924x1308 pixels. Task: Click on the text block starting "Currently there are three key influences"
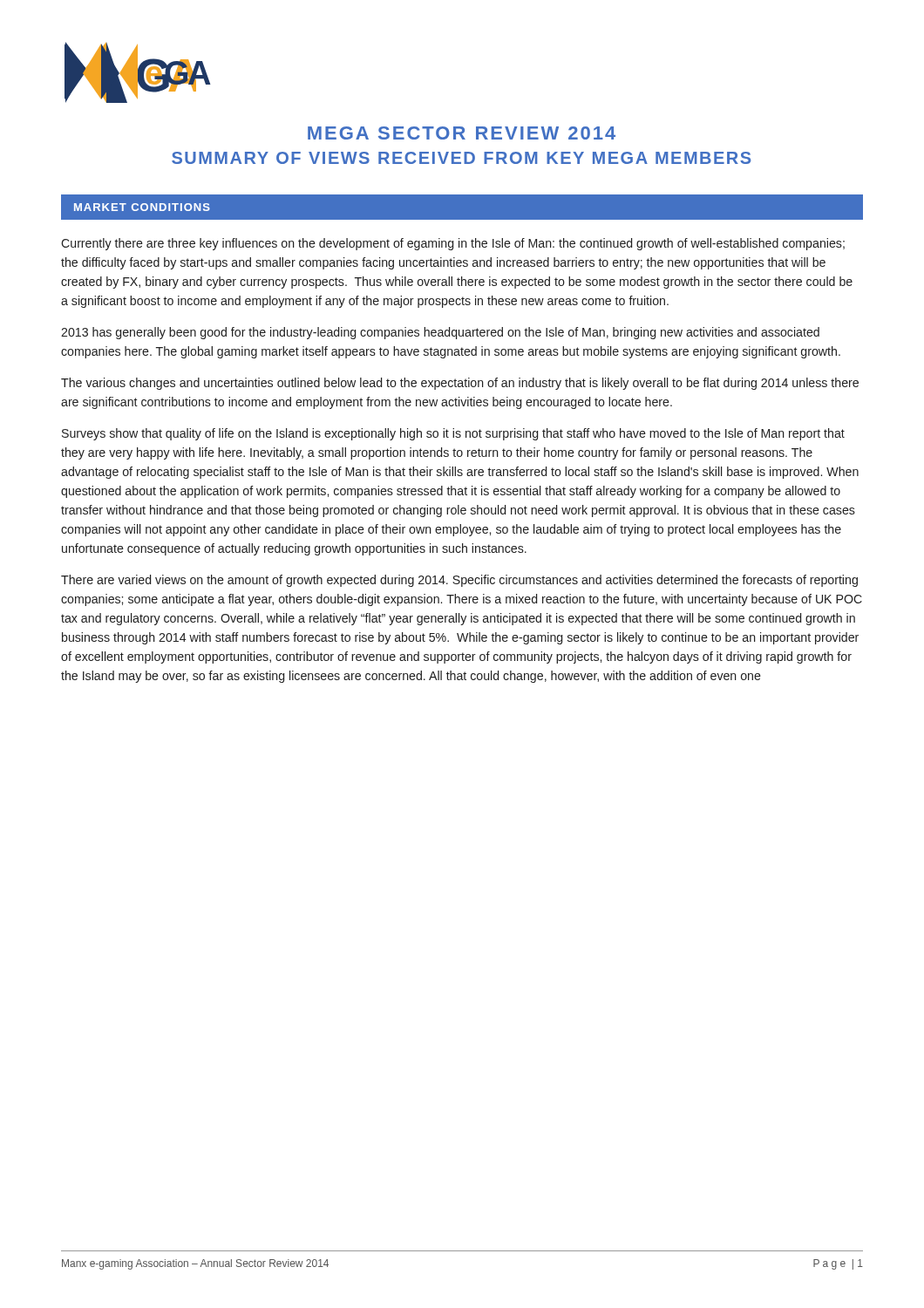pyautogui.click(x=457, y=272)
